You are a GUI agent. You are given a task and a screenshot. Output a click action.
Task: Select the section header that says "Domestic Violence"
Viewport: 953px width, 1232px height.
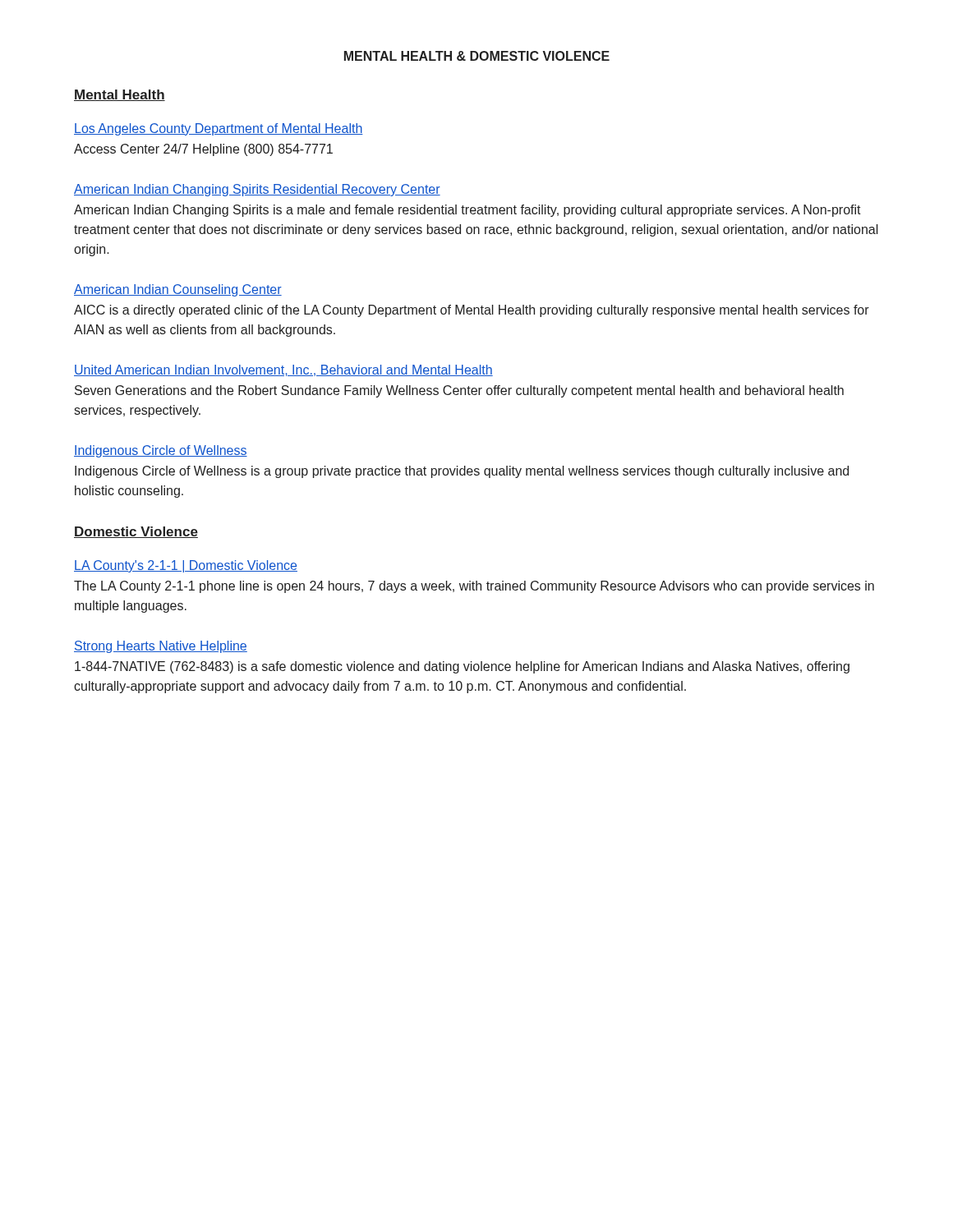[136, 532]
